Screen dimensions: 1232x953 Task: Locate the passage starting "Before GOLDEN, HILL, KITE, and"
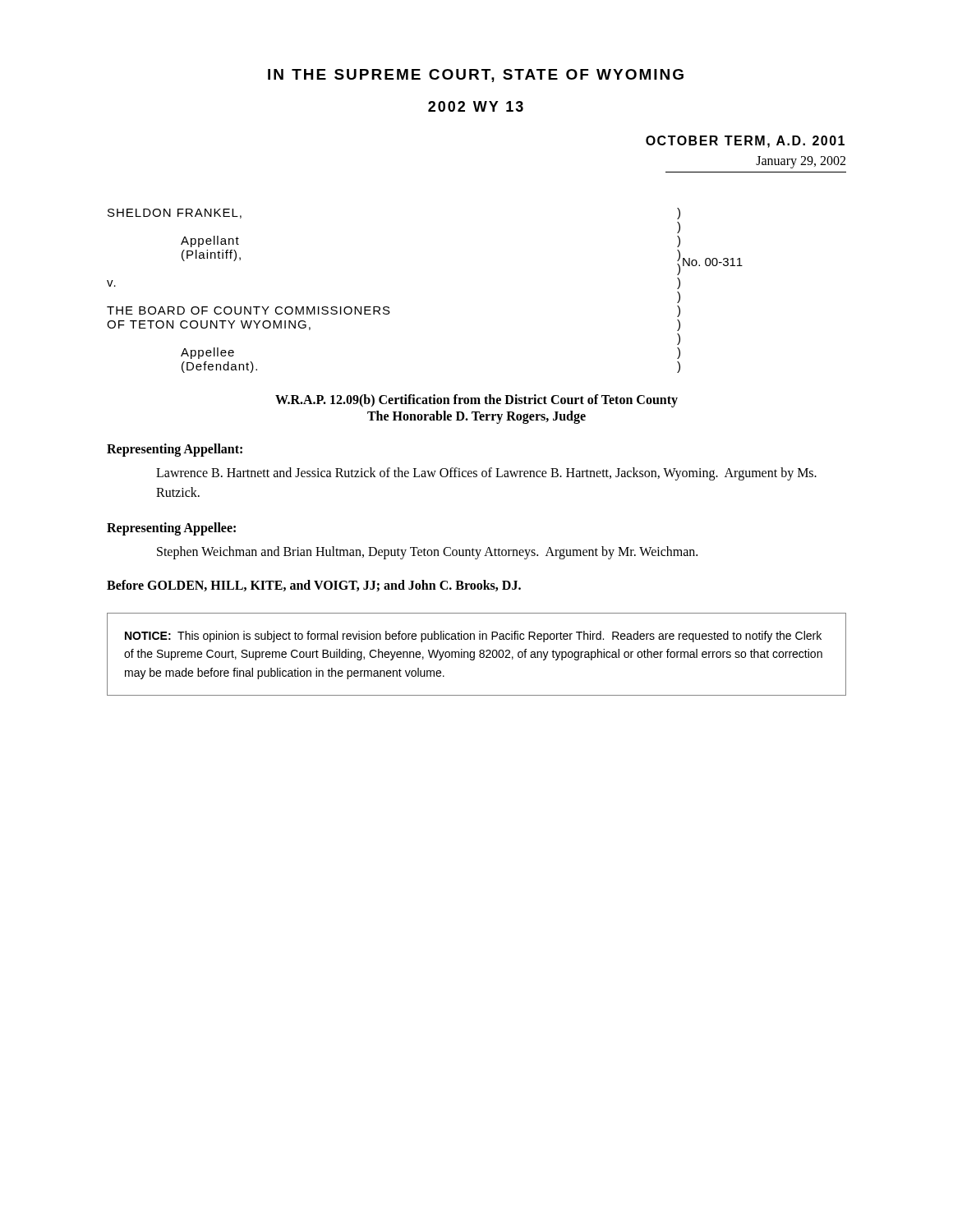pos(314,585)
